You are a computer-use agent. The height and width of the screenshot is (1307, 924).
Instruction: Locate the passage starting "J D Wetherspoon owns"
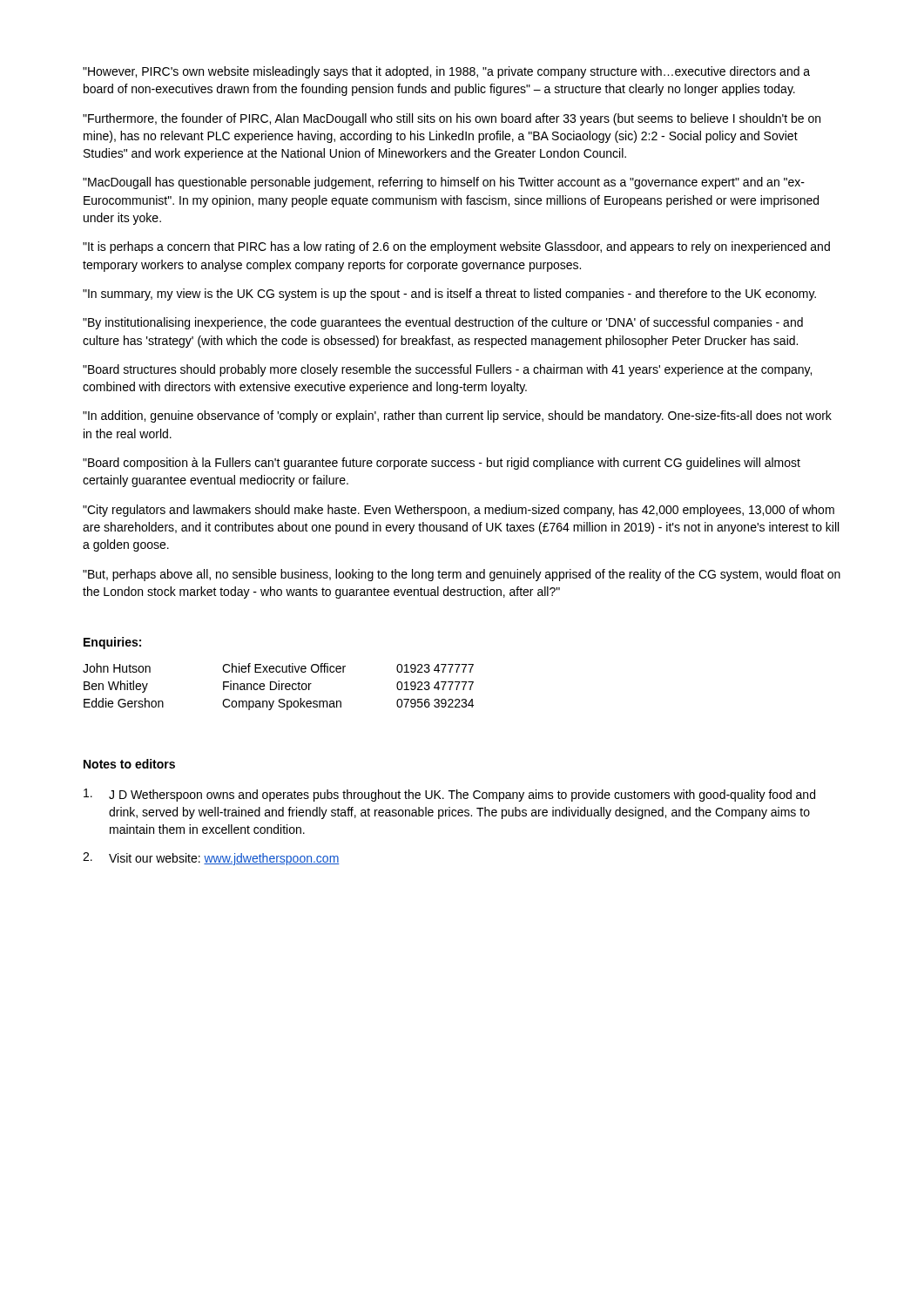pyautogui.click(x=462, y=812)
